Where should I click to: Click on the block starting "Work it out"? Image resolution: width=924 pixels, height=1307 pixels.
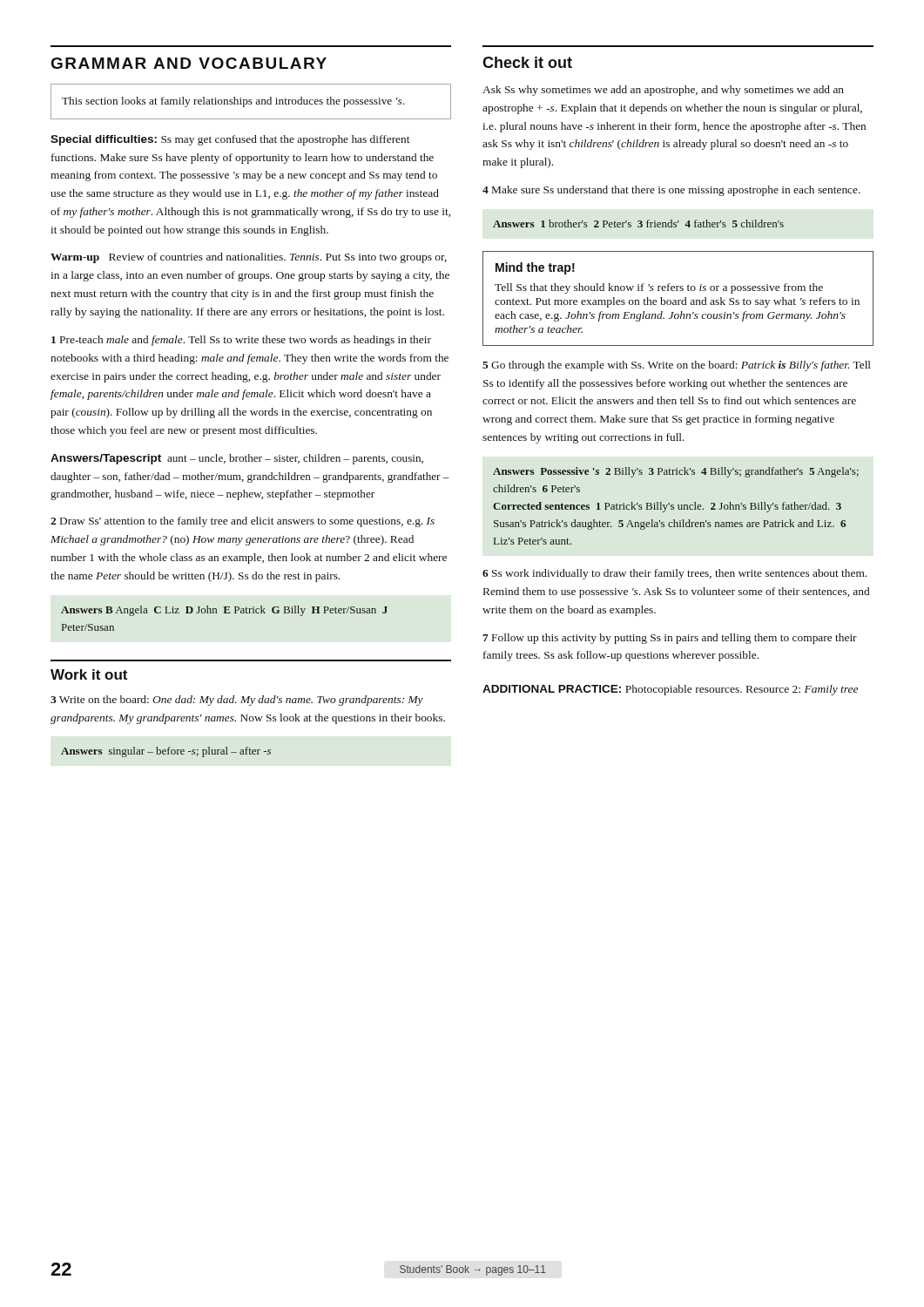tap(89, 675)
